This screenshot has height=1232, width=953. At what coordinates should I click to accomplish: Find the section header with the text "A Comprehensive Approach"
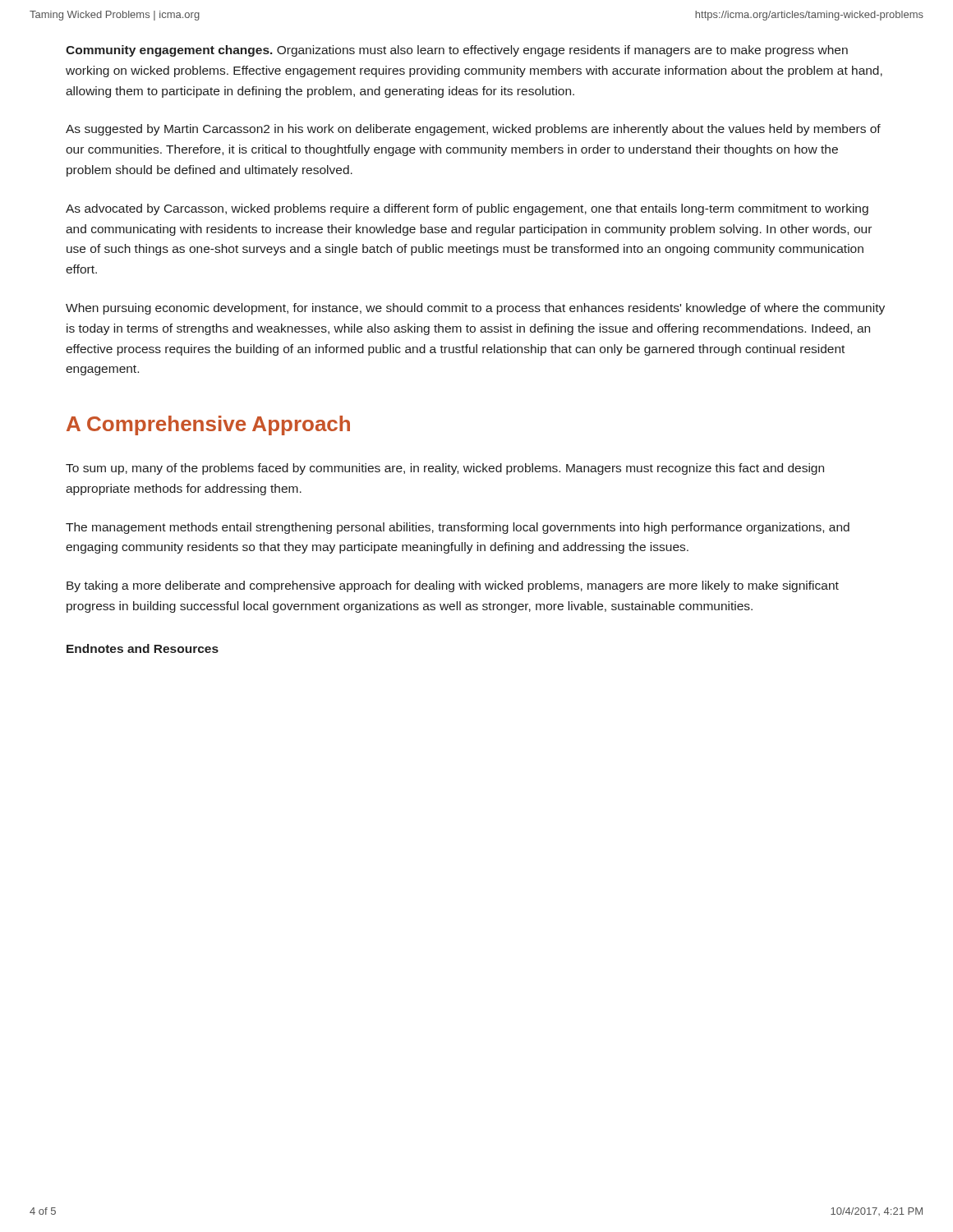pyautogui.click(x=209, y=424)
